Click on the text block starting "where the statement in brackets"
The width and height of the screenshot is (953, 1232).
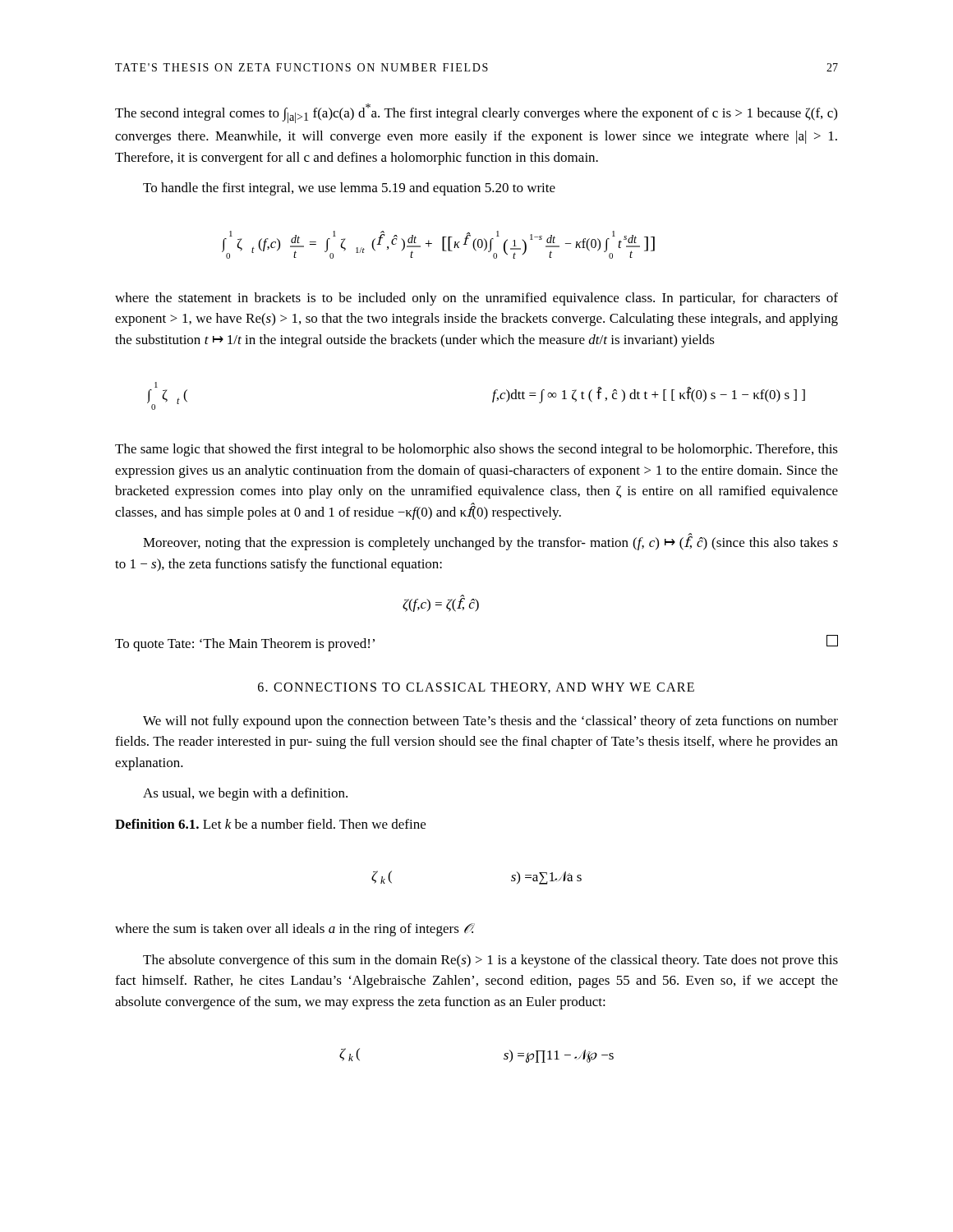point(476,319)
